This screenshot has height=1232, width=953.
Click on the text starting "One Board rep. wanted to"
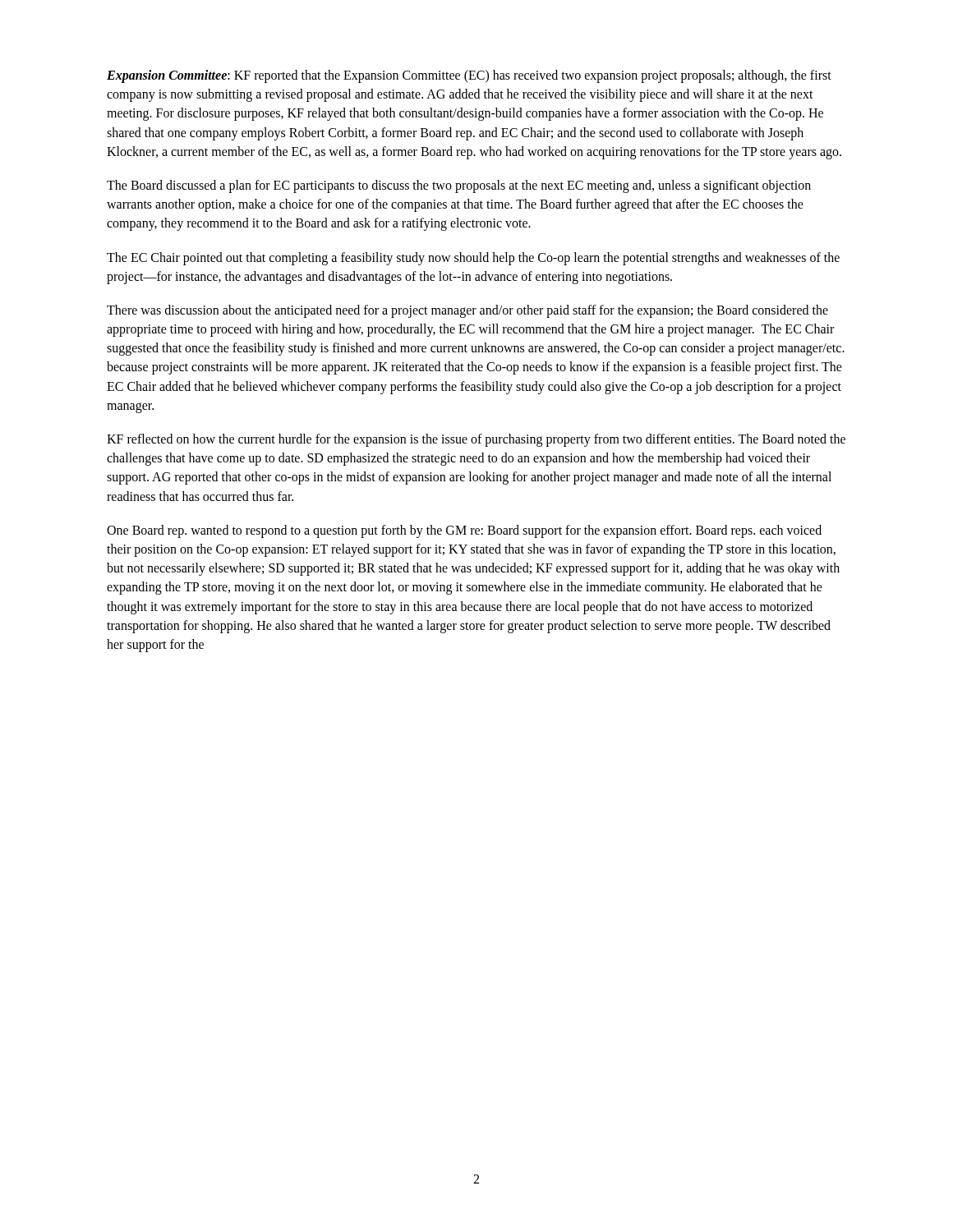tap(473, 587)
